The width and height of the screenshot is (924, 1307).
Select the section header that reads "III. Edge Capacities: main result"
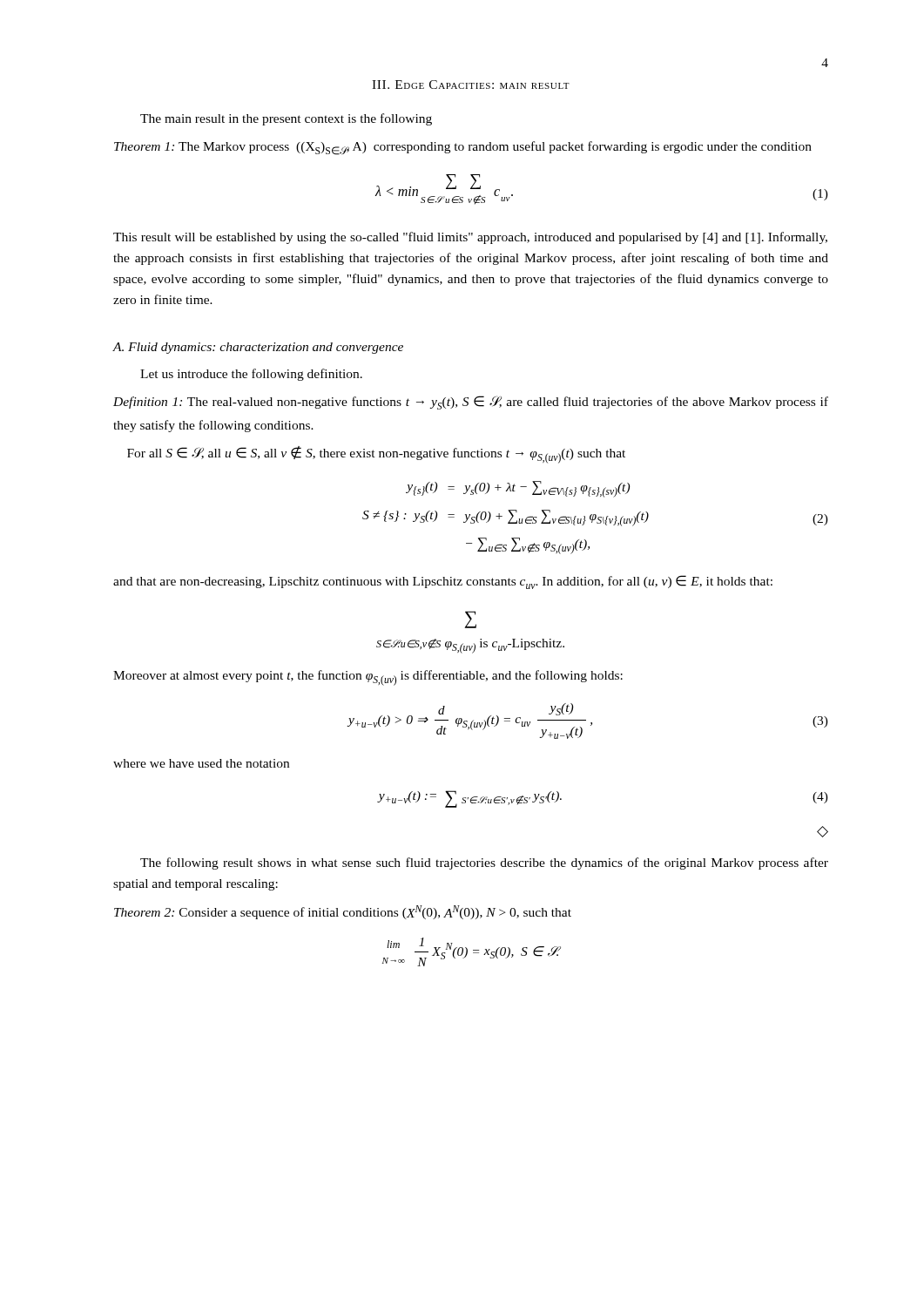pyautogui.click(x=471, y=84)
